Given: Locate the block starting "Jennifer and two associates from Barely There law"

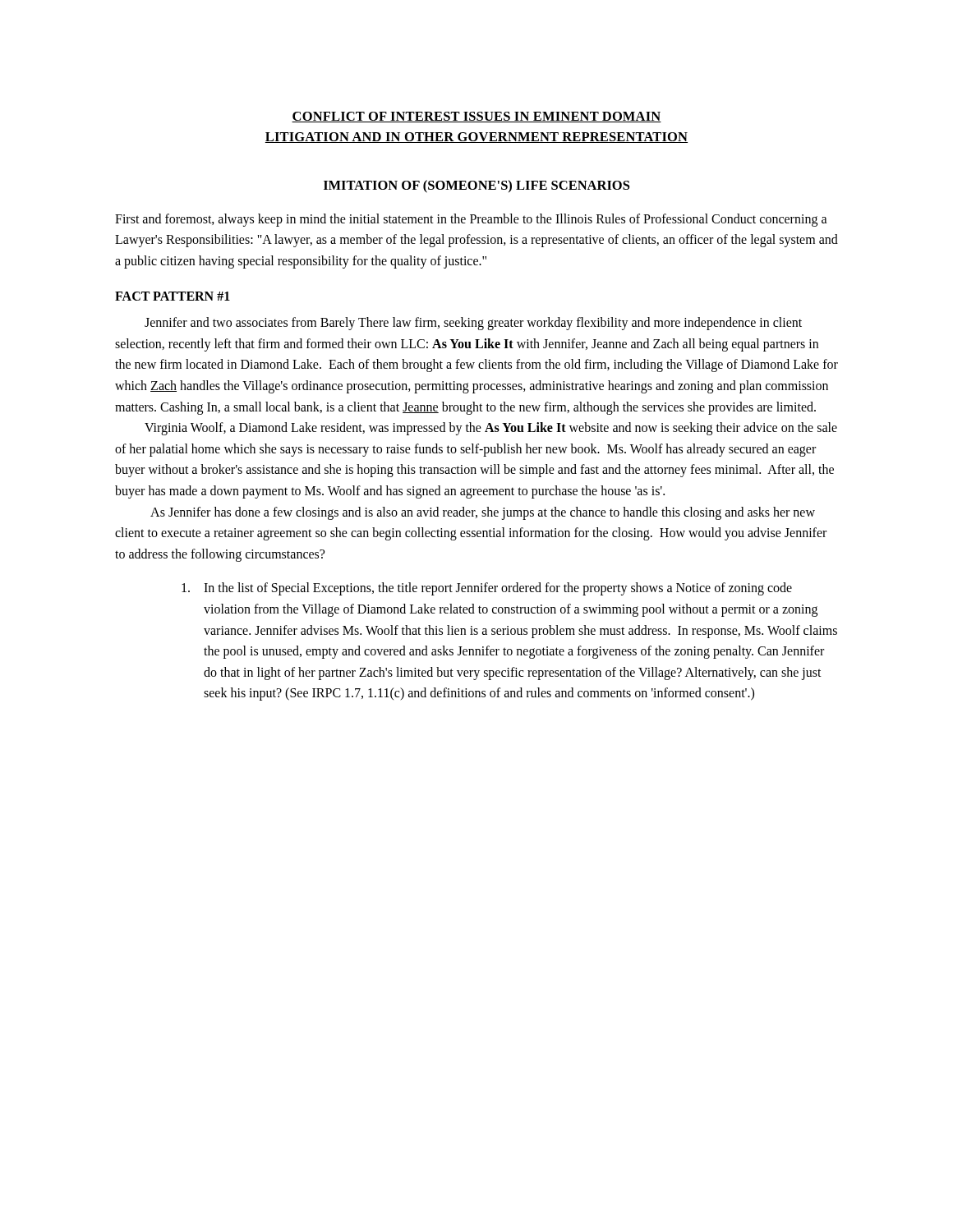Looking at the screenshot, I should click(476, 438).
